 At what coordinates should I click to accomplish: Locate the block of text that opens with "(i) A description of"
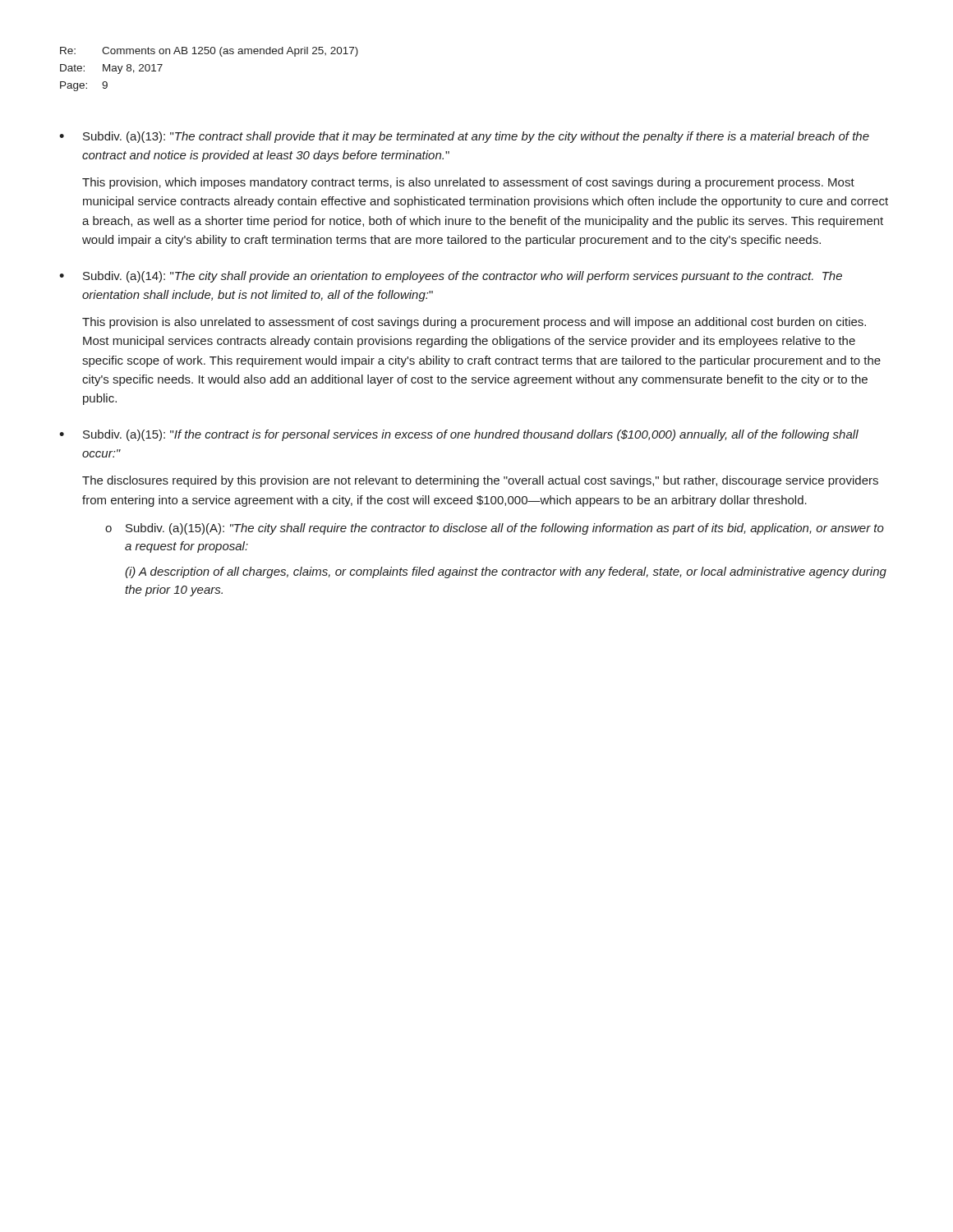[x=506, y=580]
